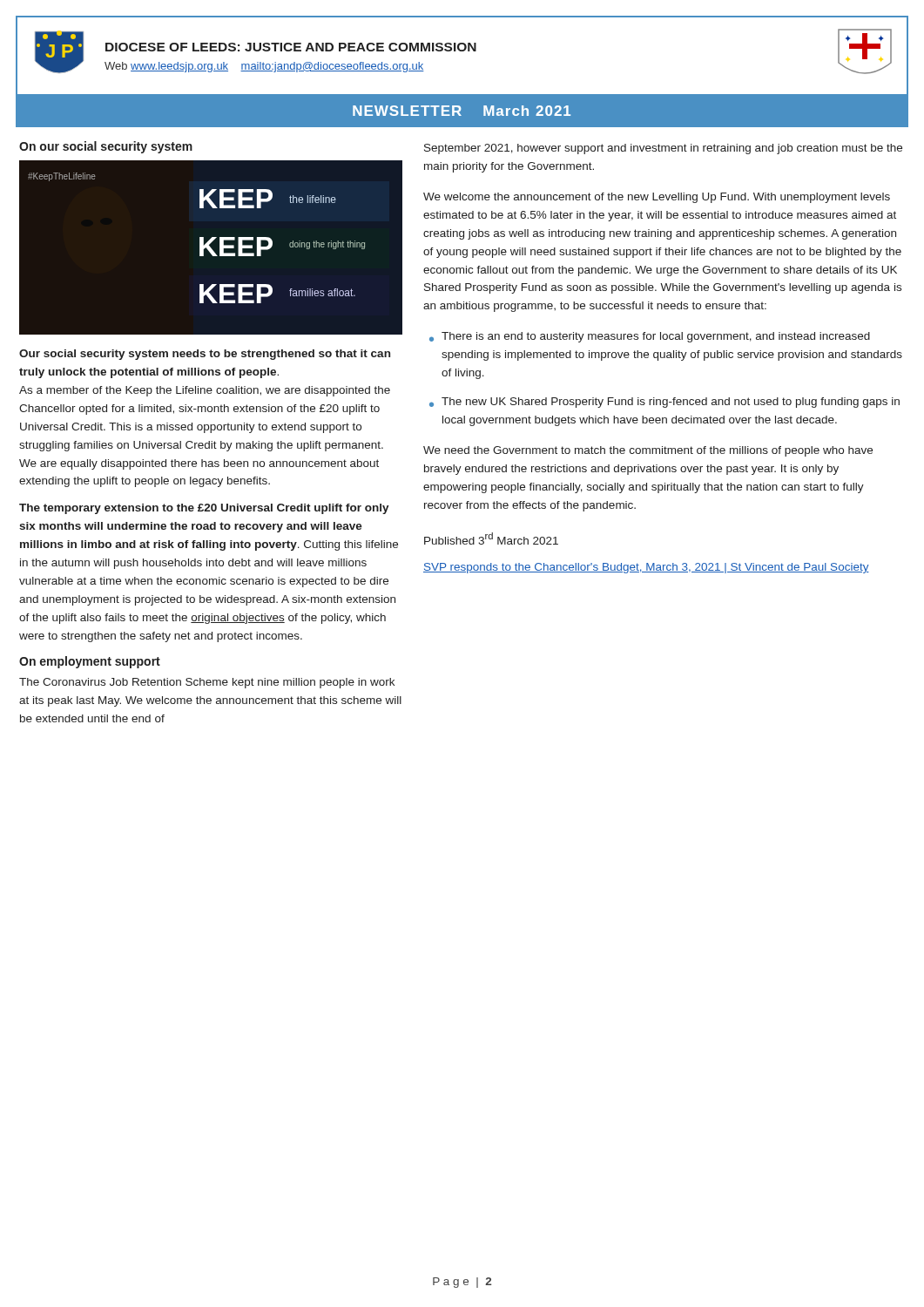The width and height of the screenshot is (924, 1307).
Task: Click the passage that begins "The Coronavirus Job Retention Scheme kept nine million"
Action: click(210, 700)
